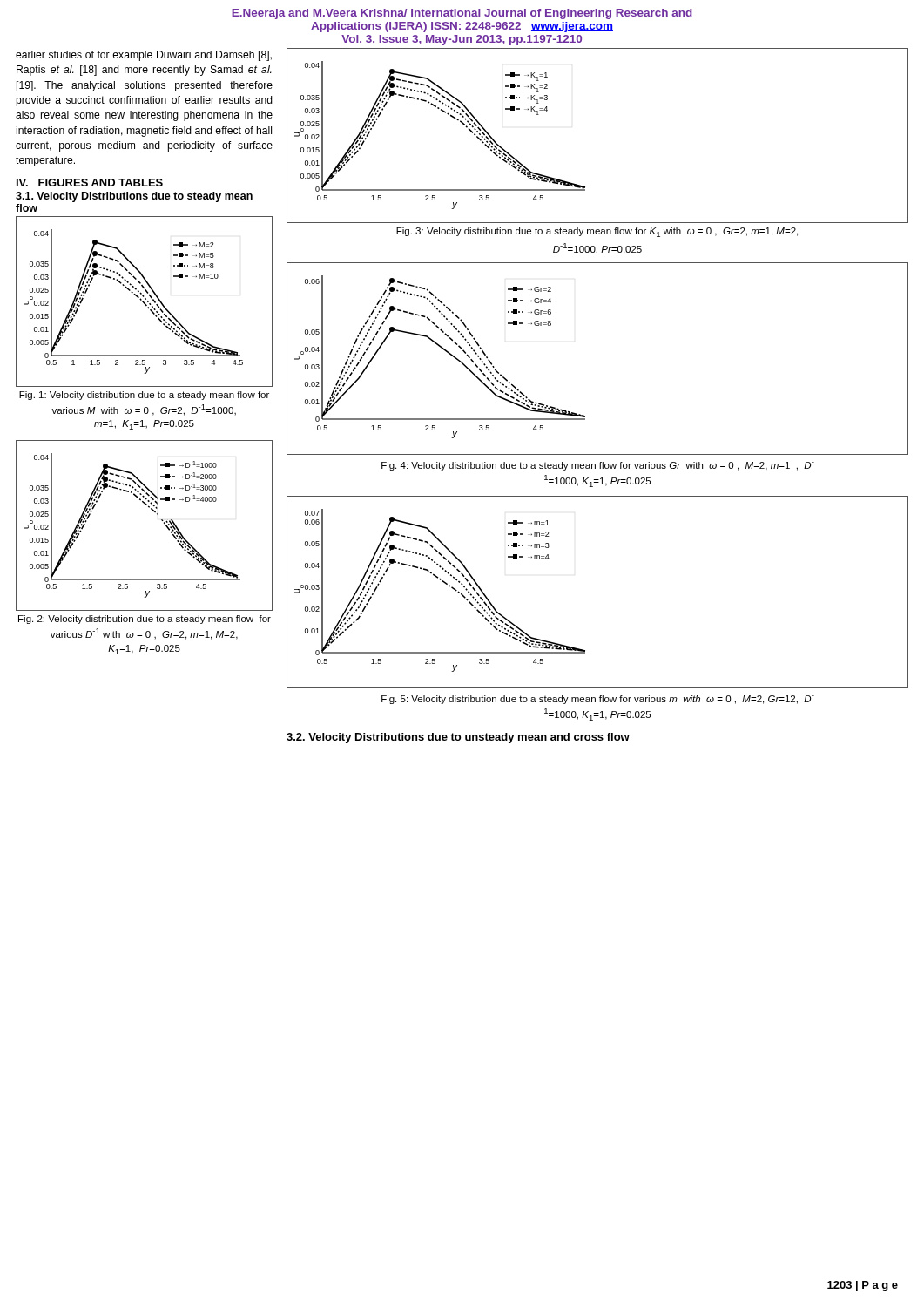Find the caption on this page that starts "Fig. 2: Velocity distribution due to a steady"
This screenshot has width=924, height=1307.
coord(144,635)
